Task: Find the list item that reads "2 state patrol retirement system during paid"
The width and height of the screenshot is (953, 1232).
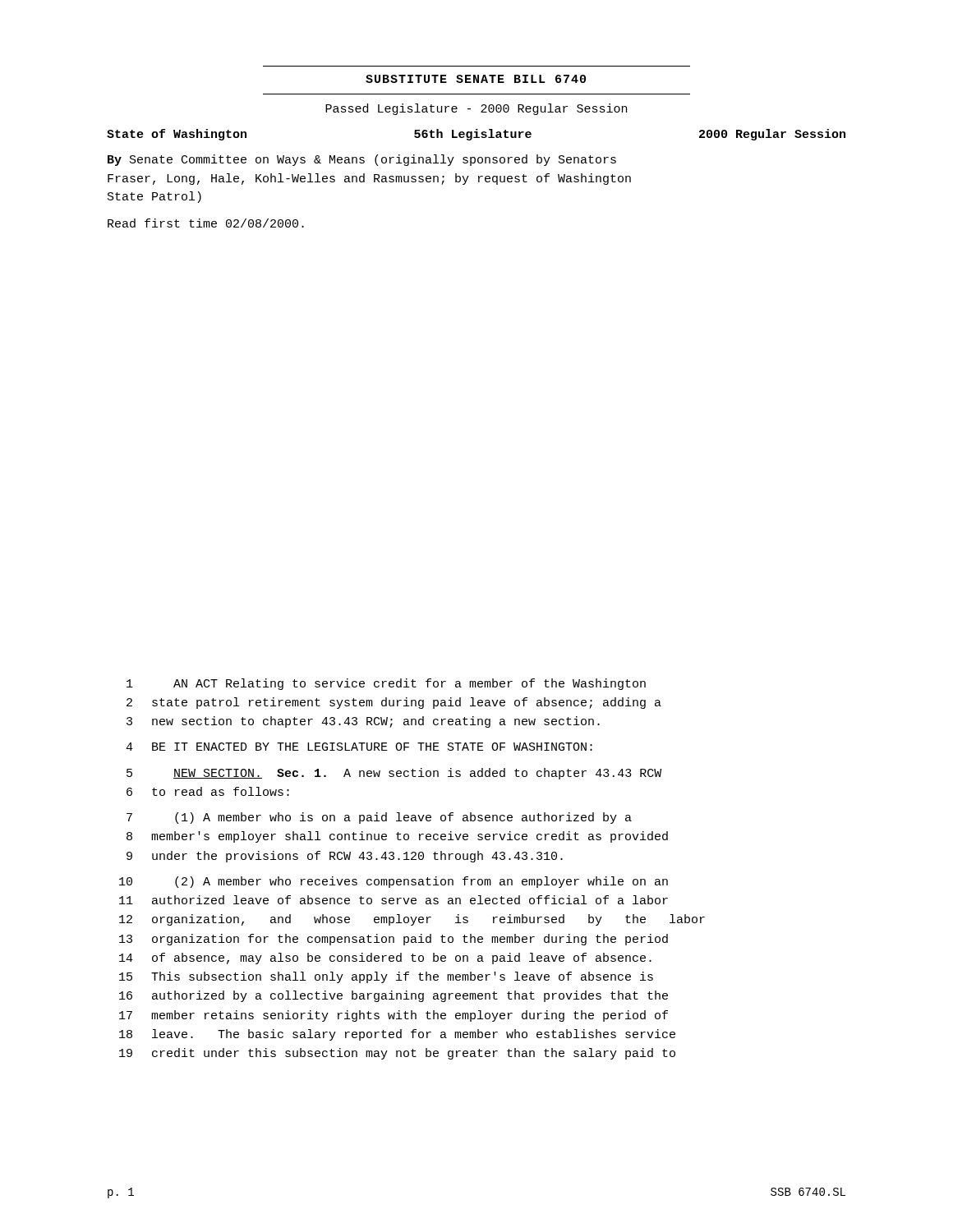Action: [476, 703]
